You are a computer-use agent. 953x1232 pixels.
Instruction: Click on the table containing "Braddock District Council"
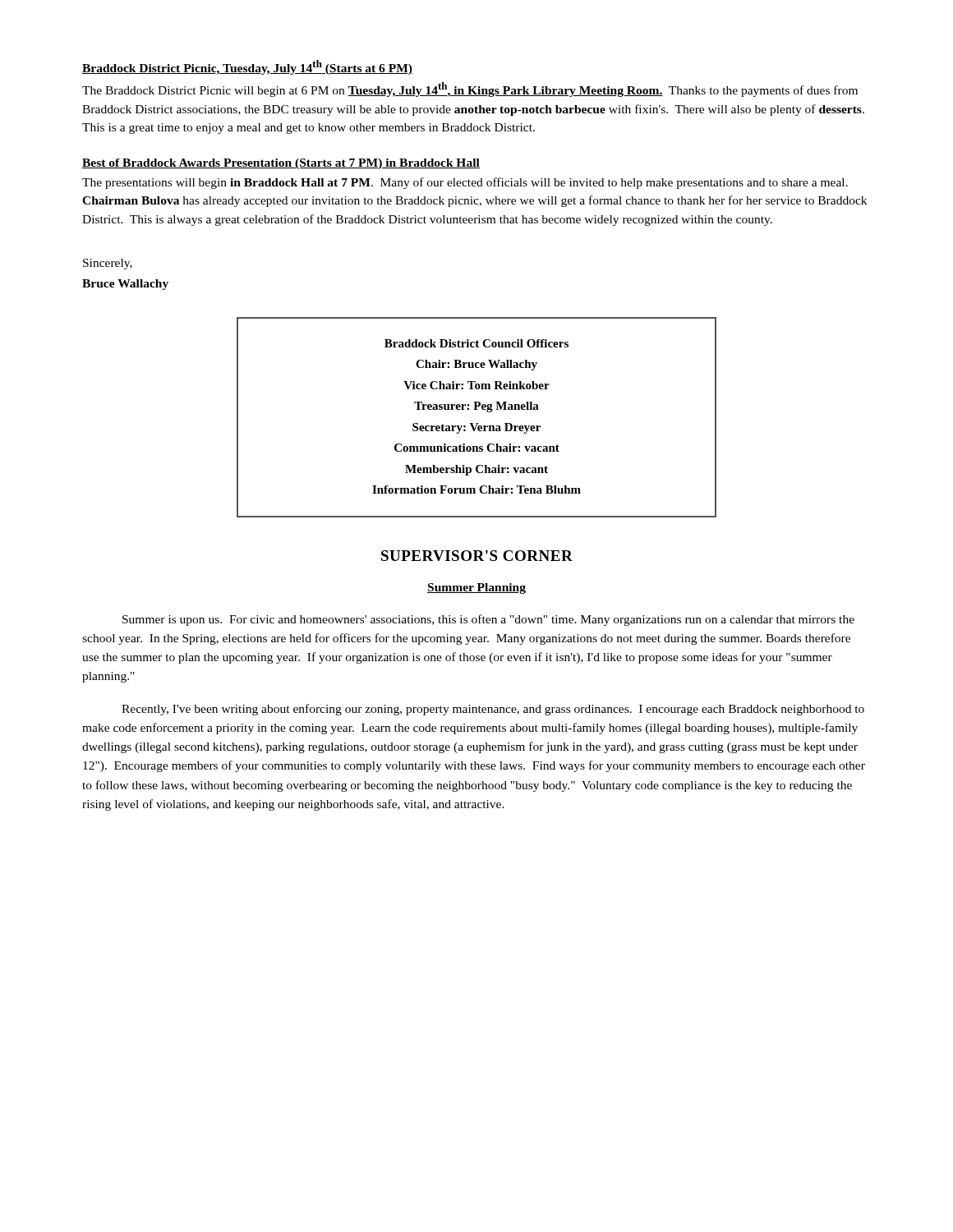tap(476, 417)
